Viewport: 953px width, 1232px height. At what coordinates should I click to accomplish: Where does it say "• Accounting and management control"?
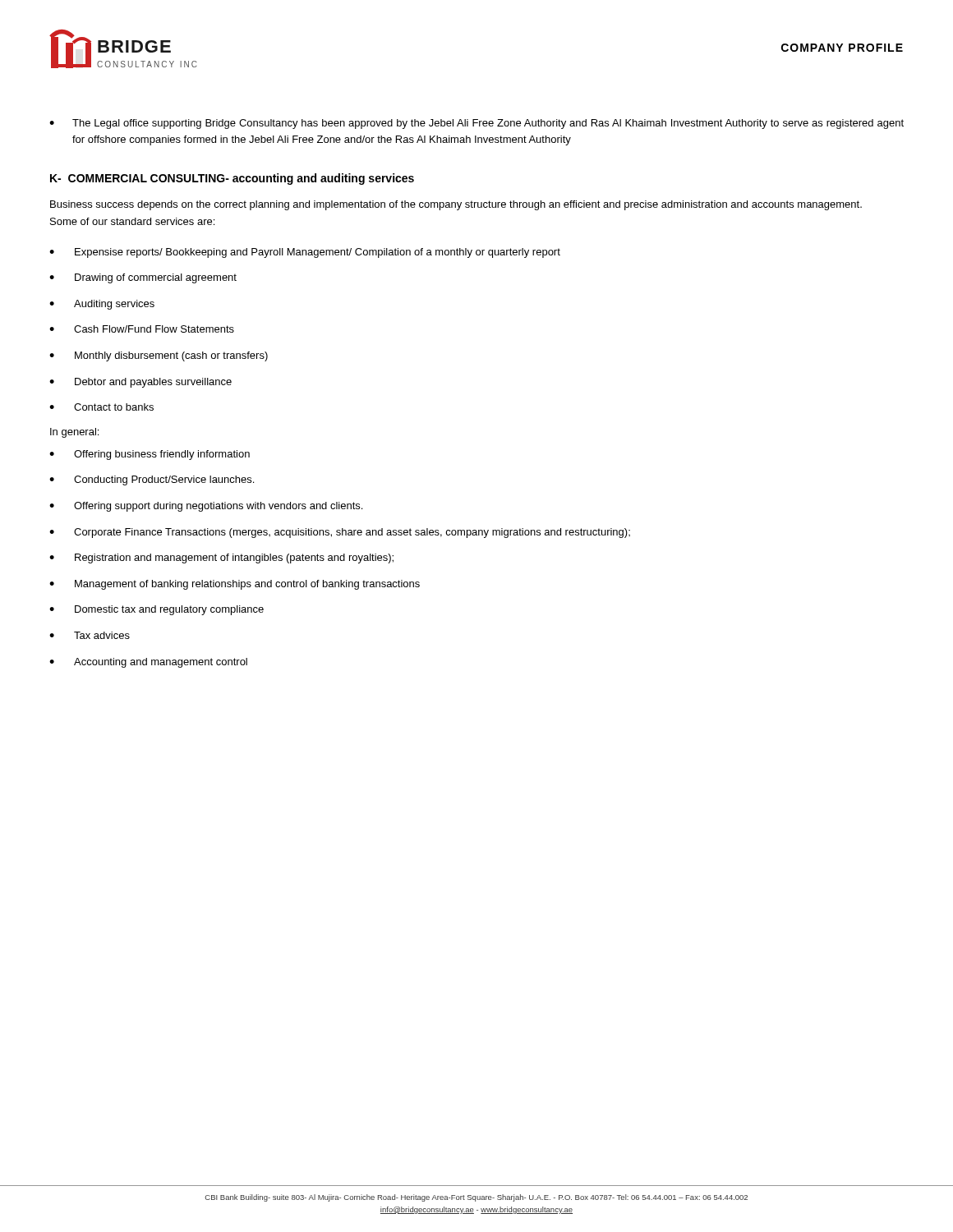tap(149, 662)
